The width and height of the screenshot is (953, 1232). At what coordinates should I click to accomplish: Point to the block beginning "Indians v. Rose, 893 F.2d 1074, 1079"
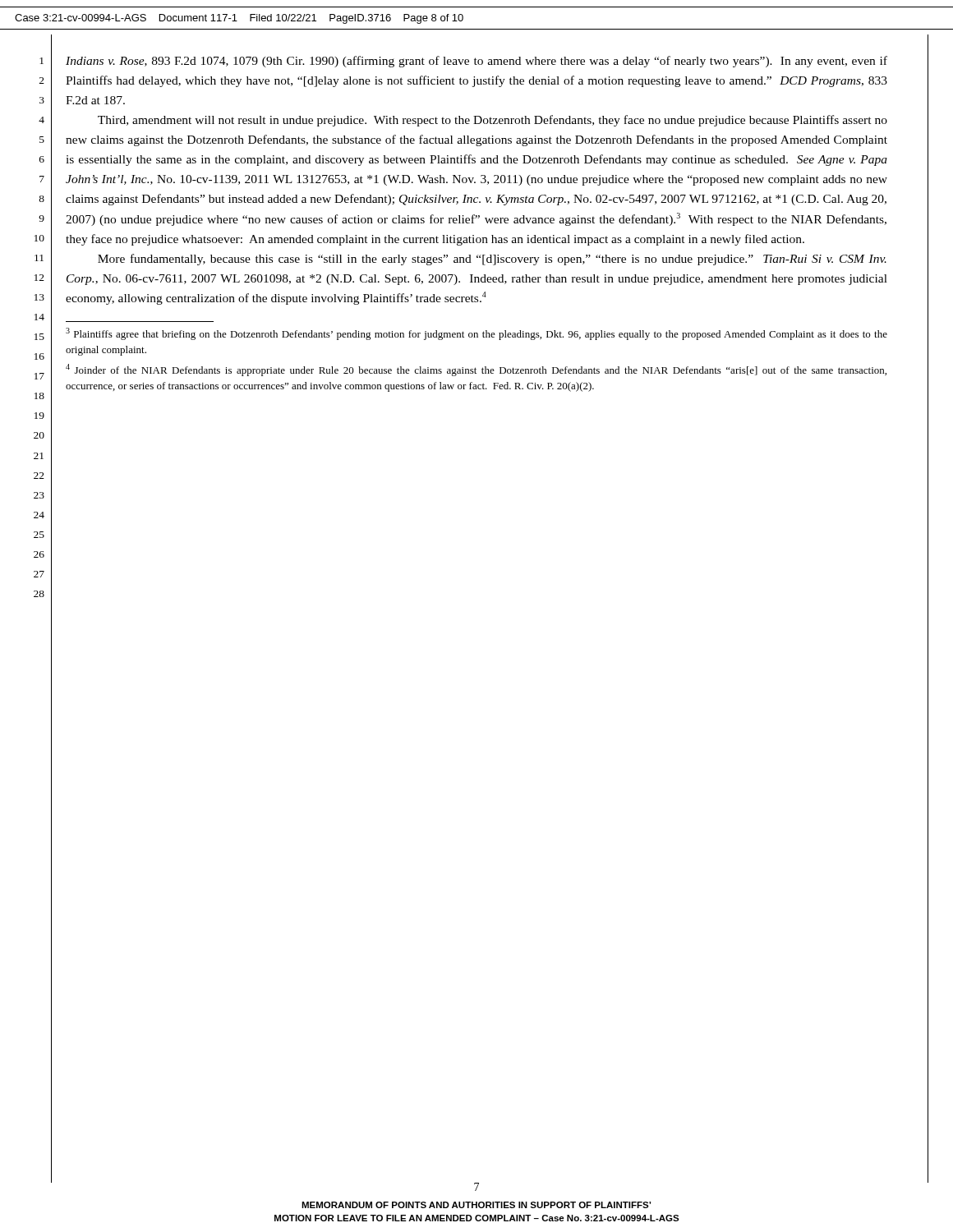click(x=476, y=80)
